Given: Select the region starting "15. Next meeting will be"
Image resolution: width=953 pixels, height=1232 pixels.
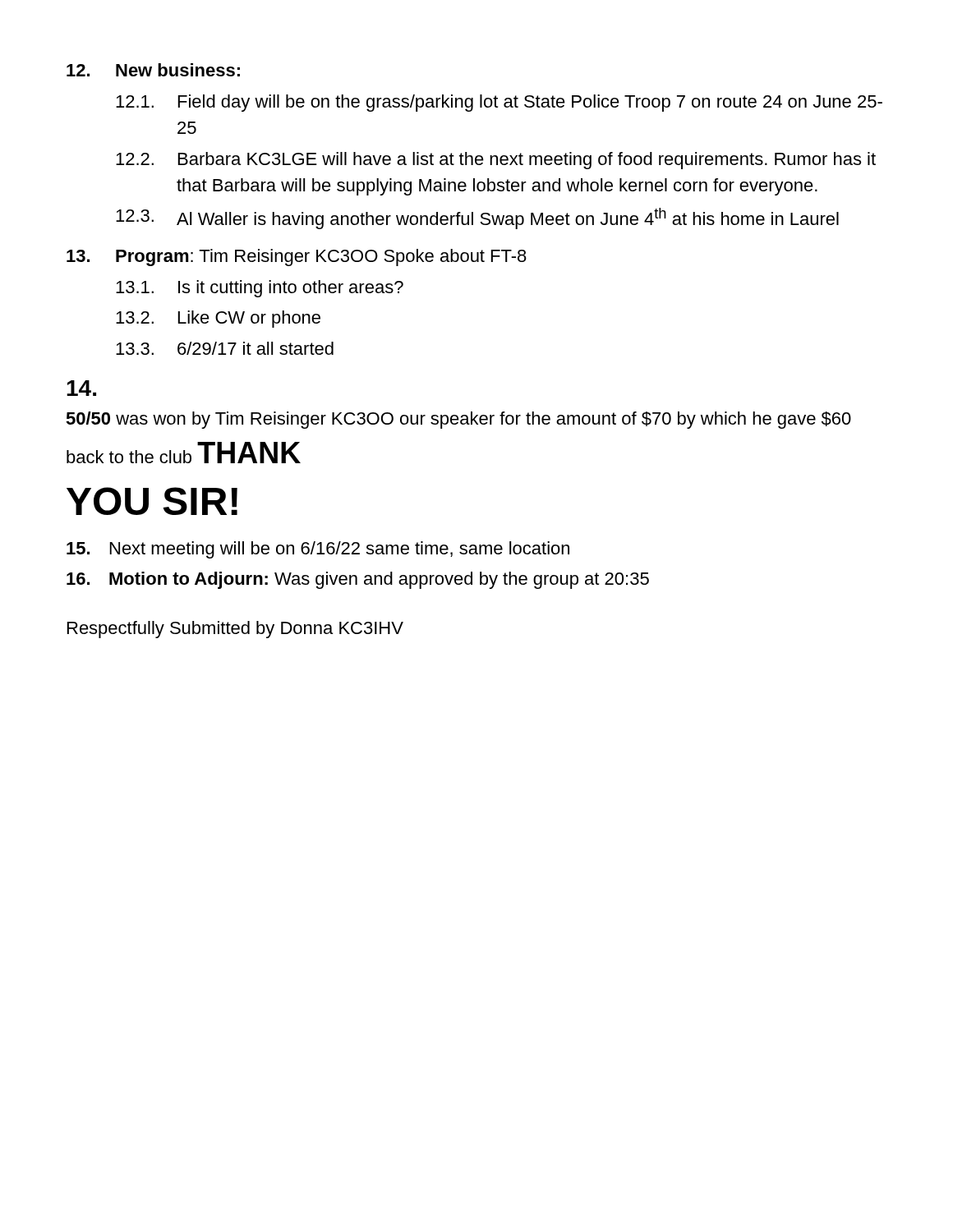Looking at the screenshot, I should tap(318, 548).
